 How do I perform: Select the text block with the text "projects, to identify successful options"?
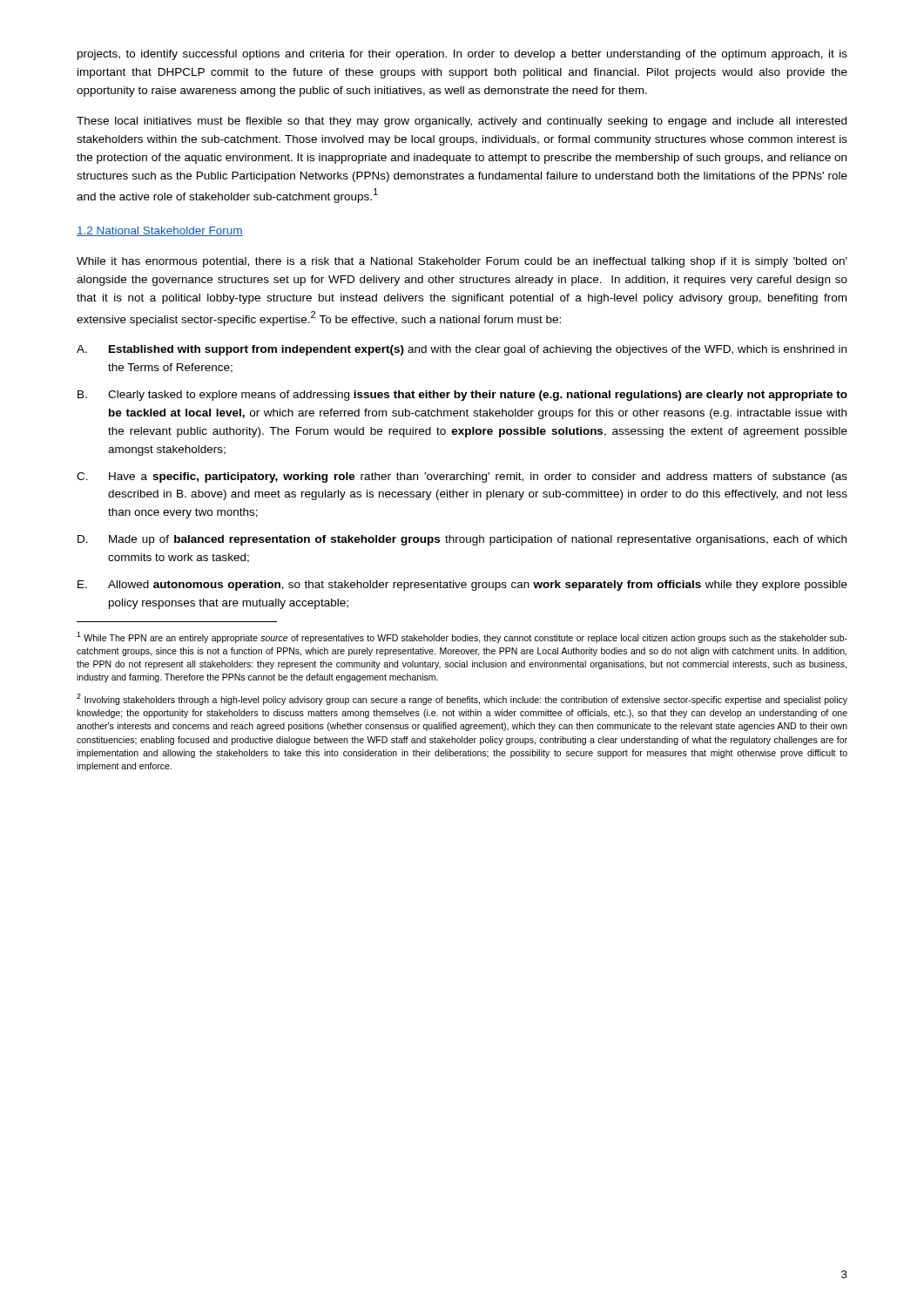462,73
